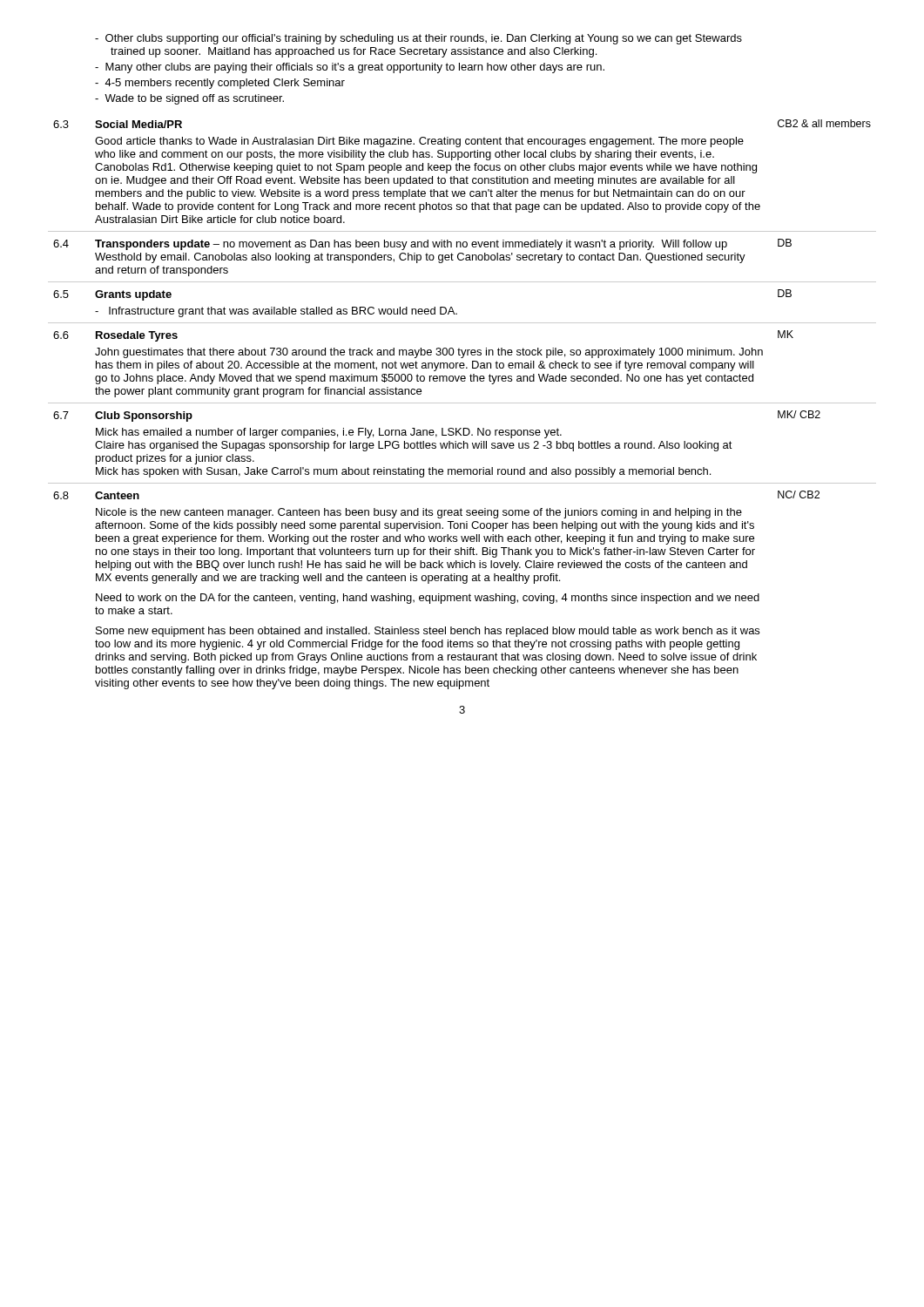Locate the text block that reads "Transponders update – no movement"
Viewport: 924px width, 1307px height.
pyautogui.click(x=420, y=257)
